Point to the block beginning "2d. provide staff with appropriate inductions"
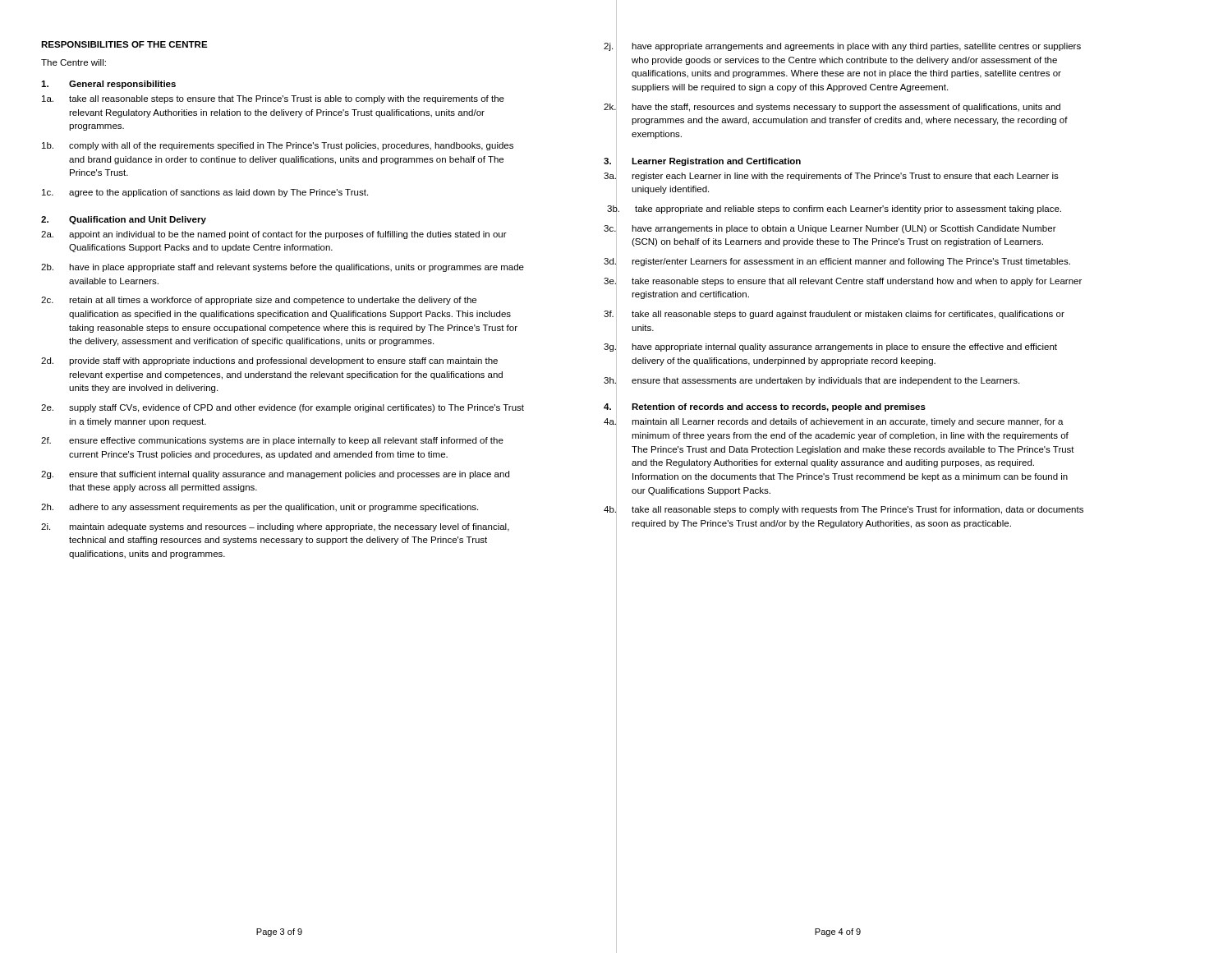The image size is (1232, 953). pyautogui.click(x=283, y=375)
